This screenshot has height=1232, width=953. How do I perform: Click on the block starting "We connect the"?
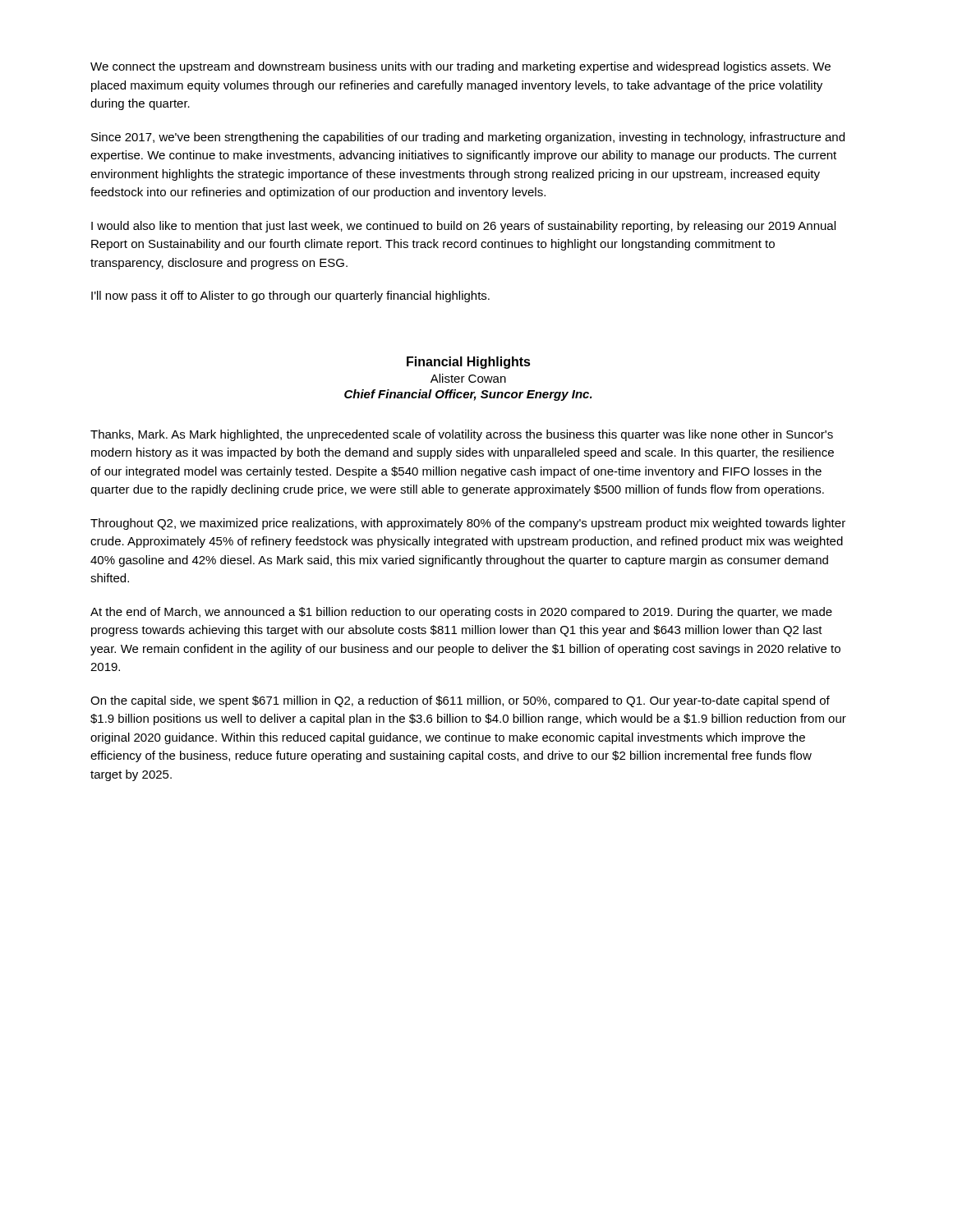(x=461, y=85)
